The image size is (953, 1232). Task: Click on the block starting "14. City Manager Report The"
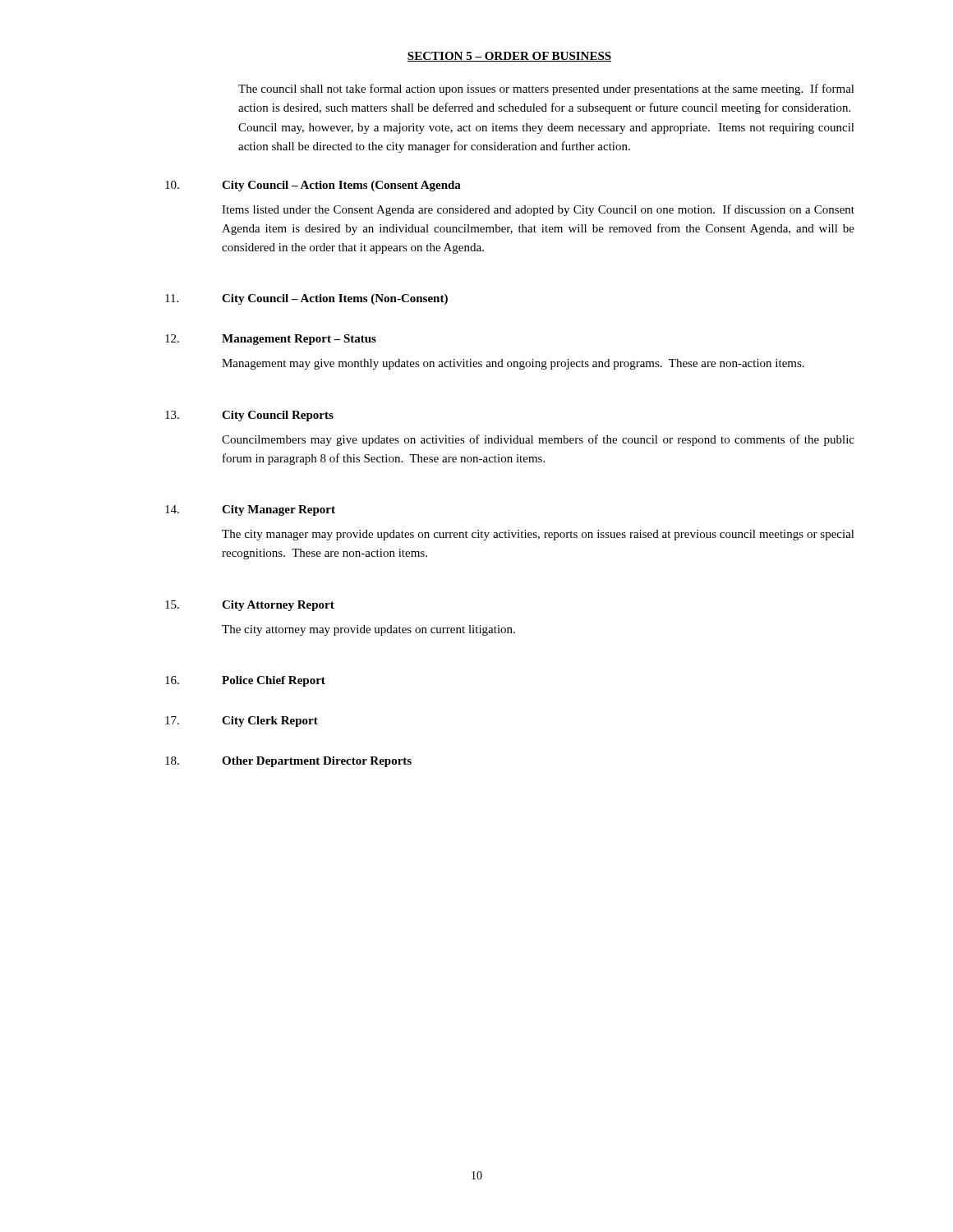click(x=509, y=541)
